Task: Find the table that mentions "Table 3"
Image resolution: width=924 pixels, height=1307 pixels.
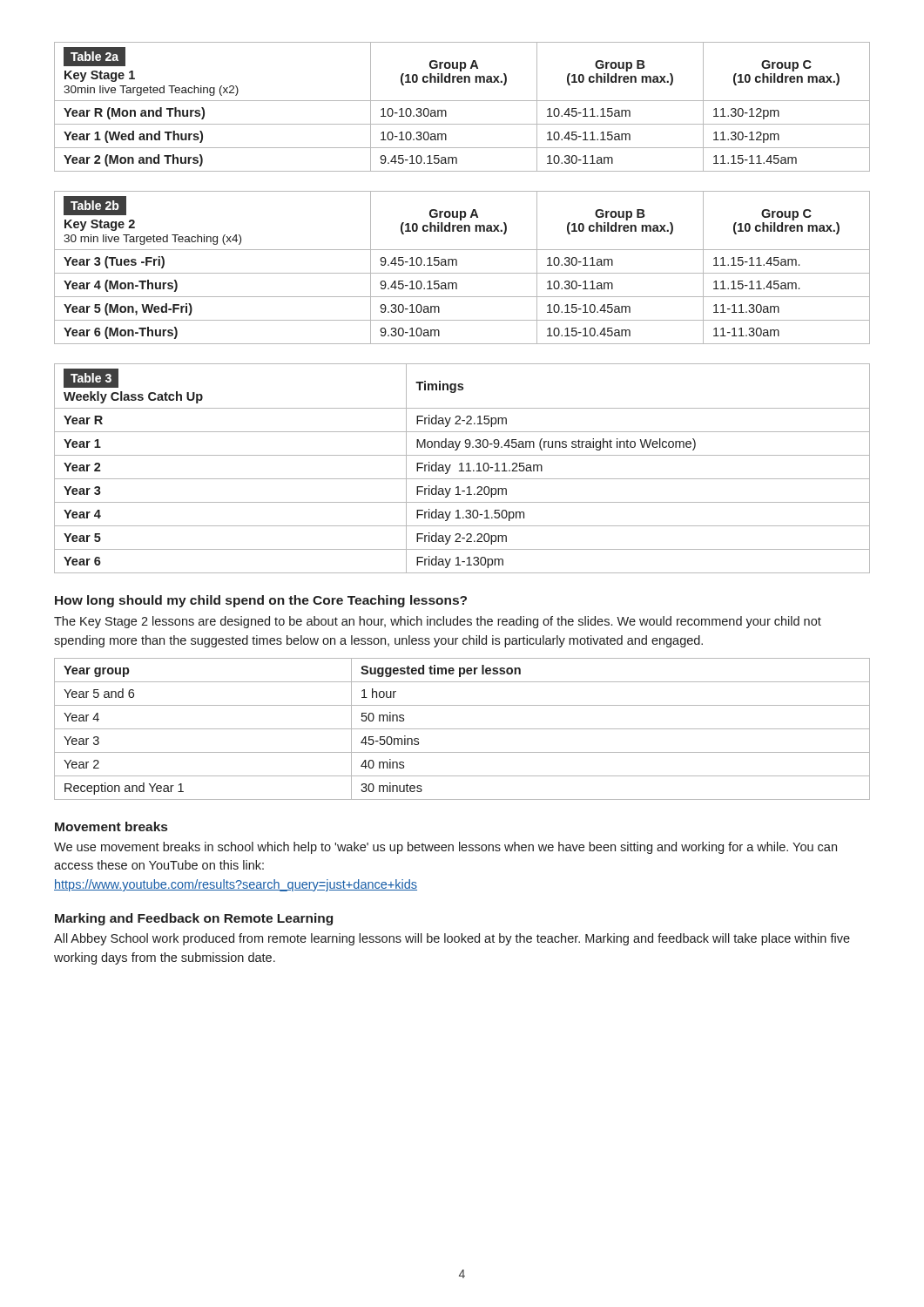Action: pyautogui.click(x=462, y=468)
